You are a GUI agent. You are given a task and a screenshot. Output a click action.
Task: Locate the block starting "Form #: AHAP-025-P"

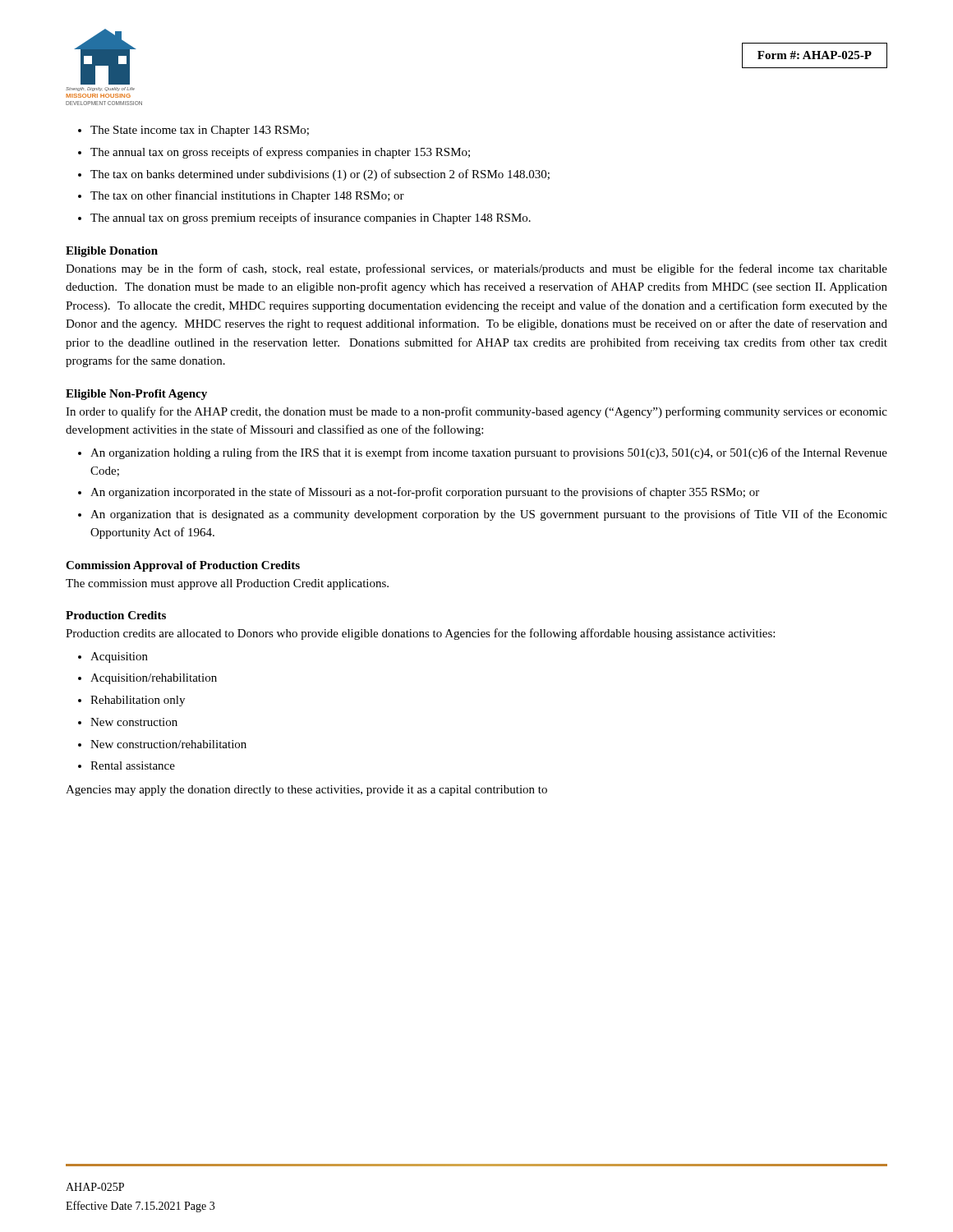click(814, 55)
